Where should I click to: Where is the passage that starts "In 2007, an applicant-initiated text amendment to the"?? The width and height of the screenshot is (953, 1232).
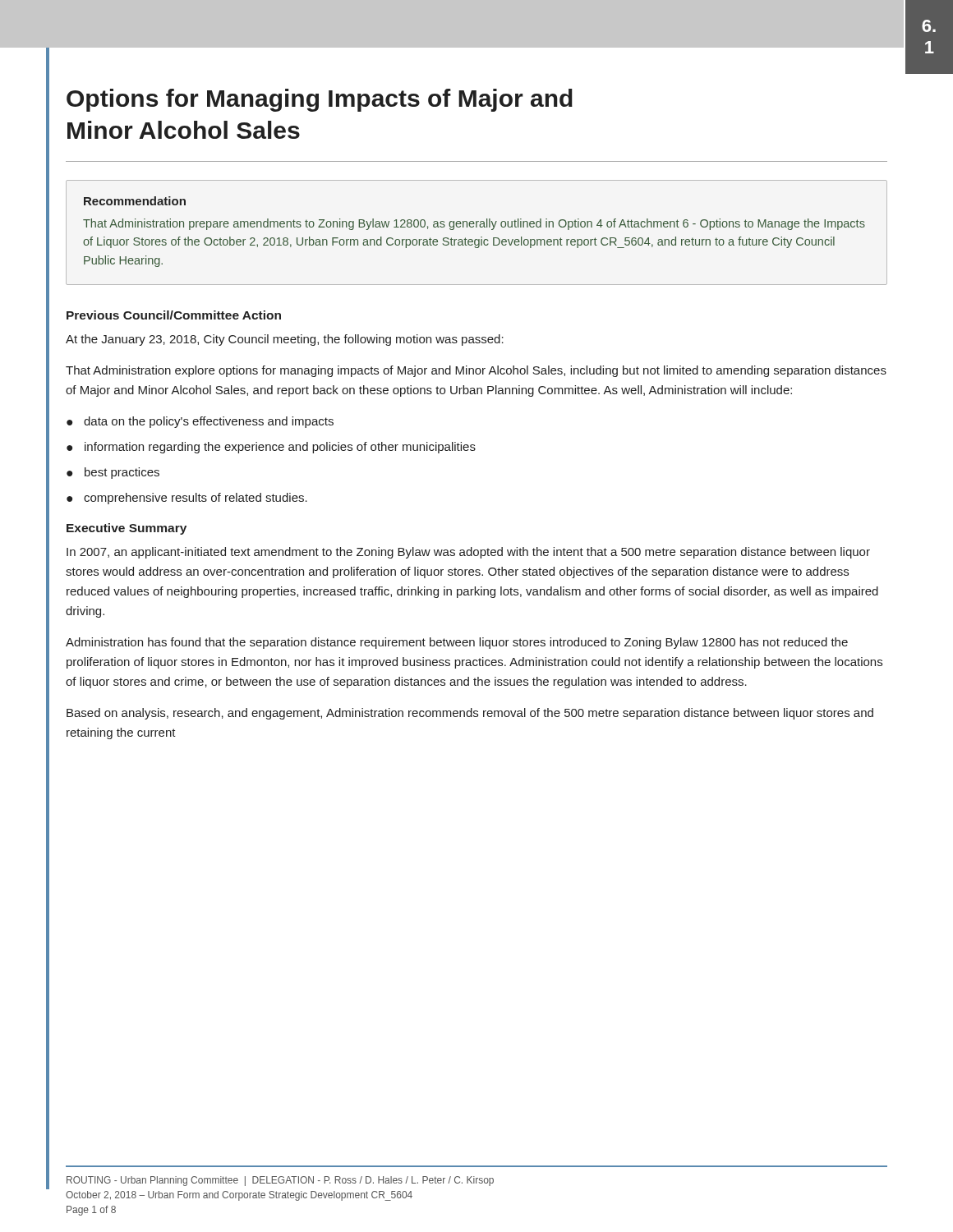[472, 581]
